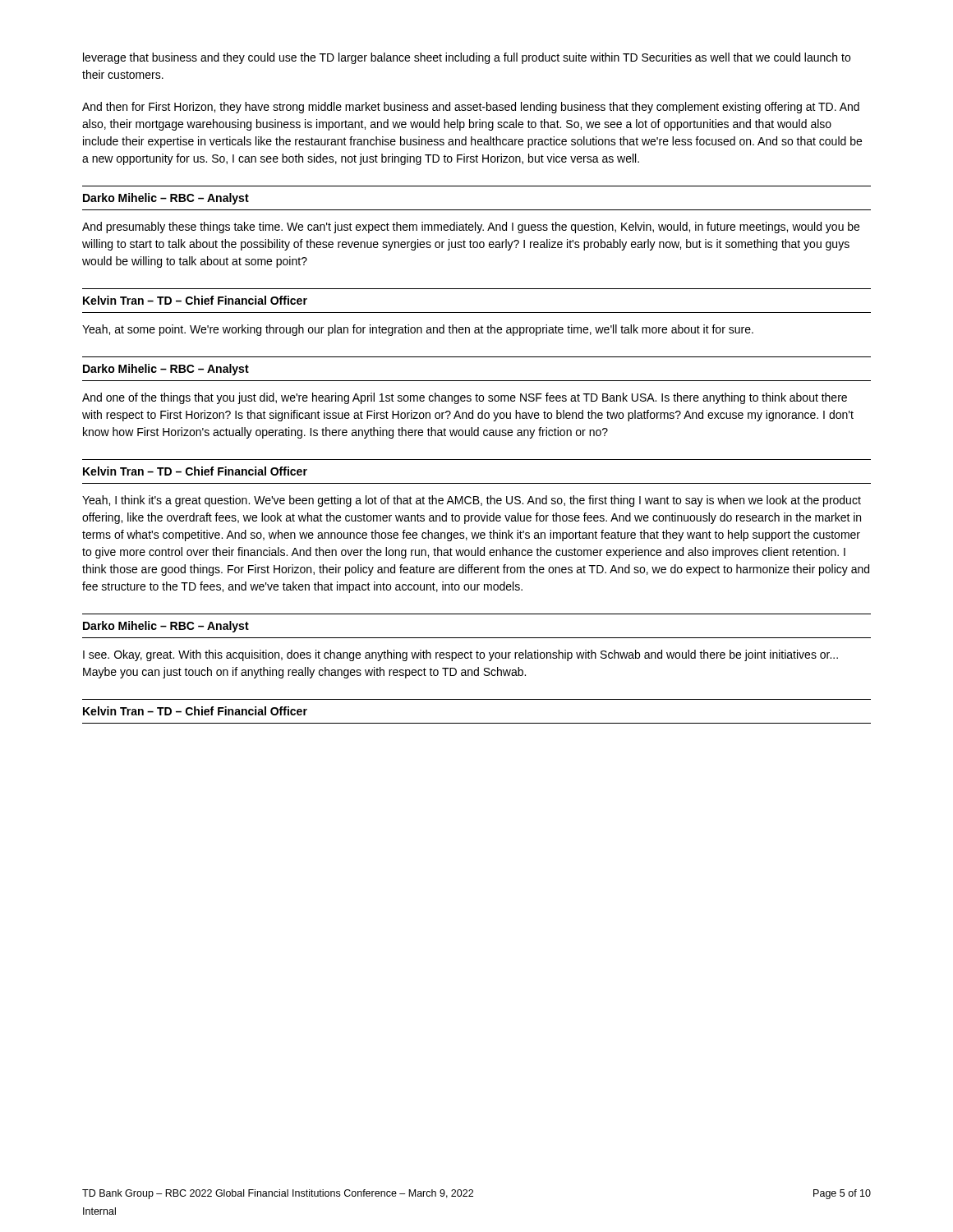
Task: Locate the text block starting "Yeah, at some point. We're working through our"
Action: (418, 329)
